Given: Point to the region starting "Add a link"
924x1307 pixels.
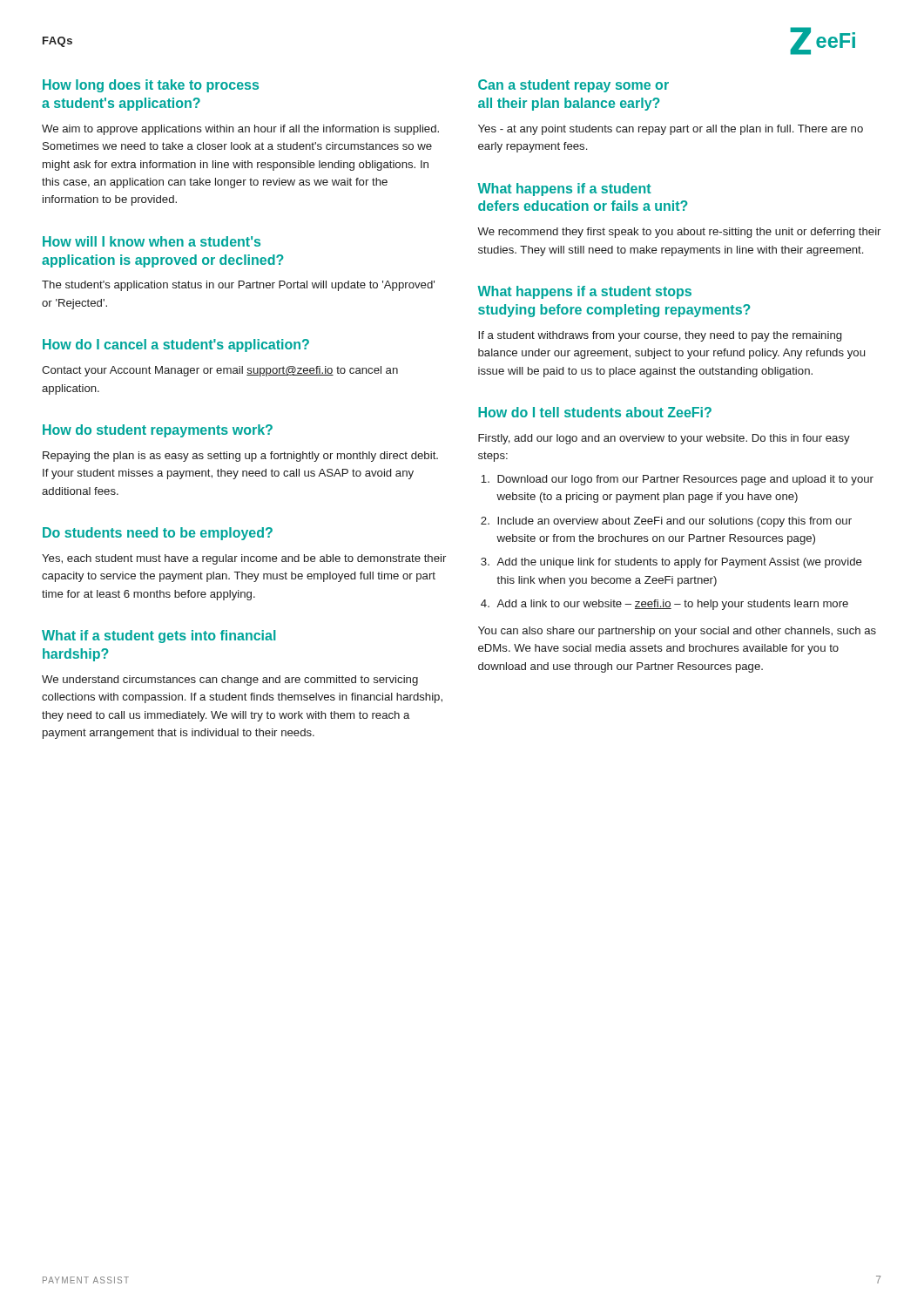Looking at the screenshot, I should [x=673, y=604].
